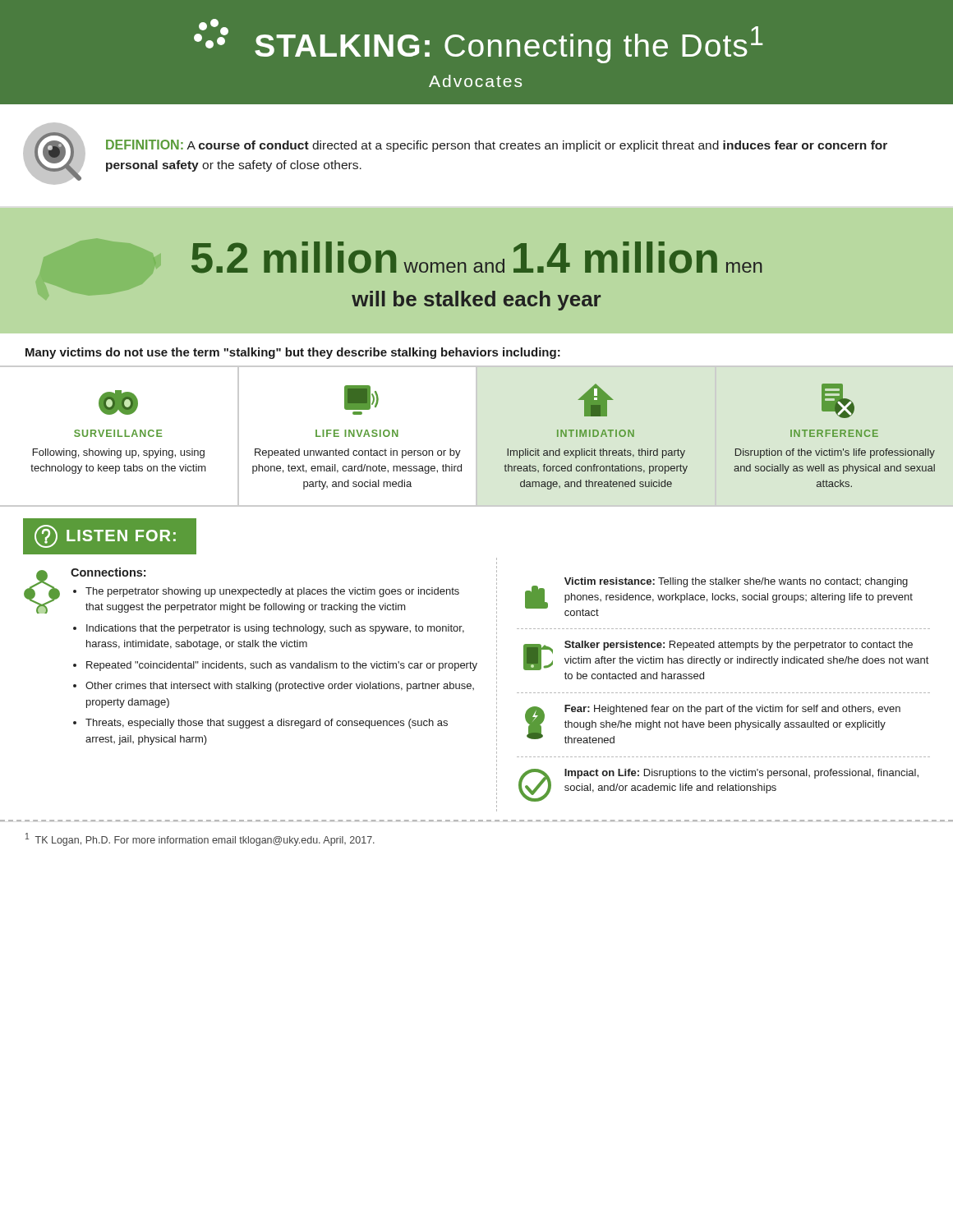Locate the block of text that opens with "Impact on Life: Disruptions to the victim's"
The width and height of the screenshot is (953, 1232).
[x=723, y=786]
